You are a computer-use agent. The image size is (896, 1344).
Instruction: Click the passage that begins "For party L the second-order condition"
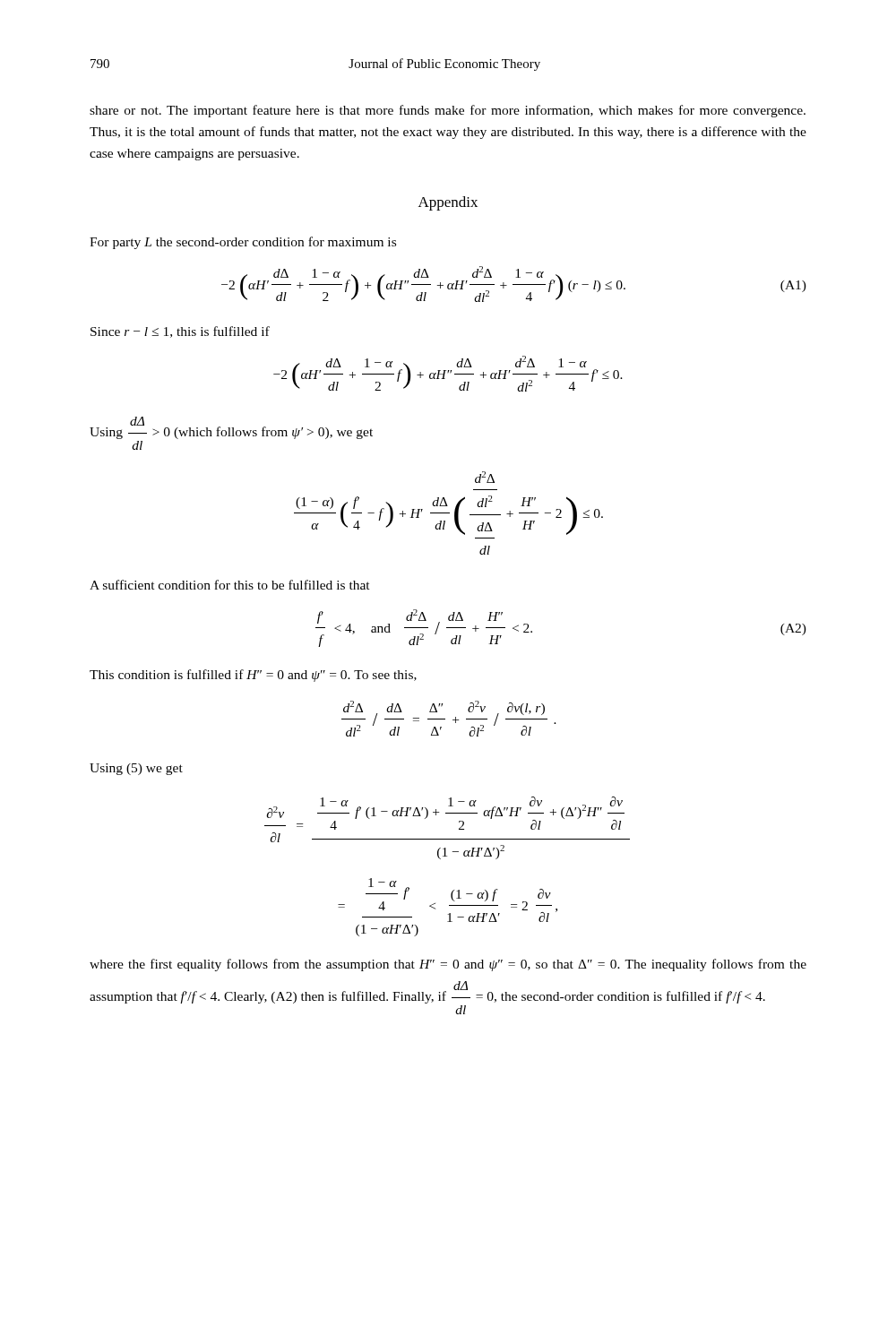point(243,242)
